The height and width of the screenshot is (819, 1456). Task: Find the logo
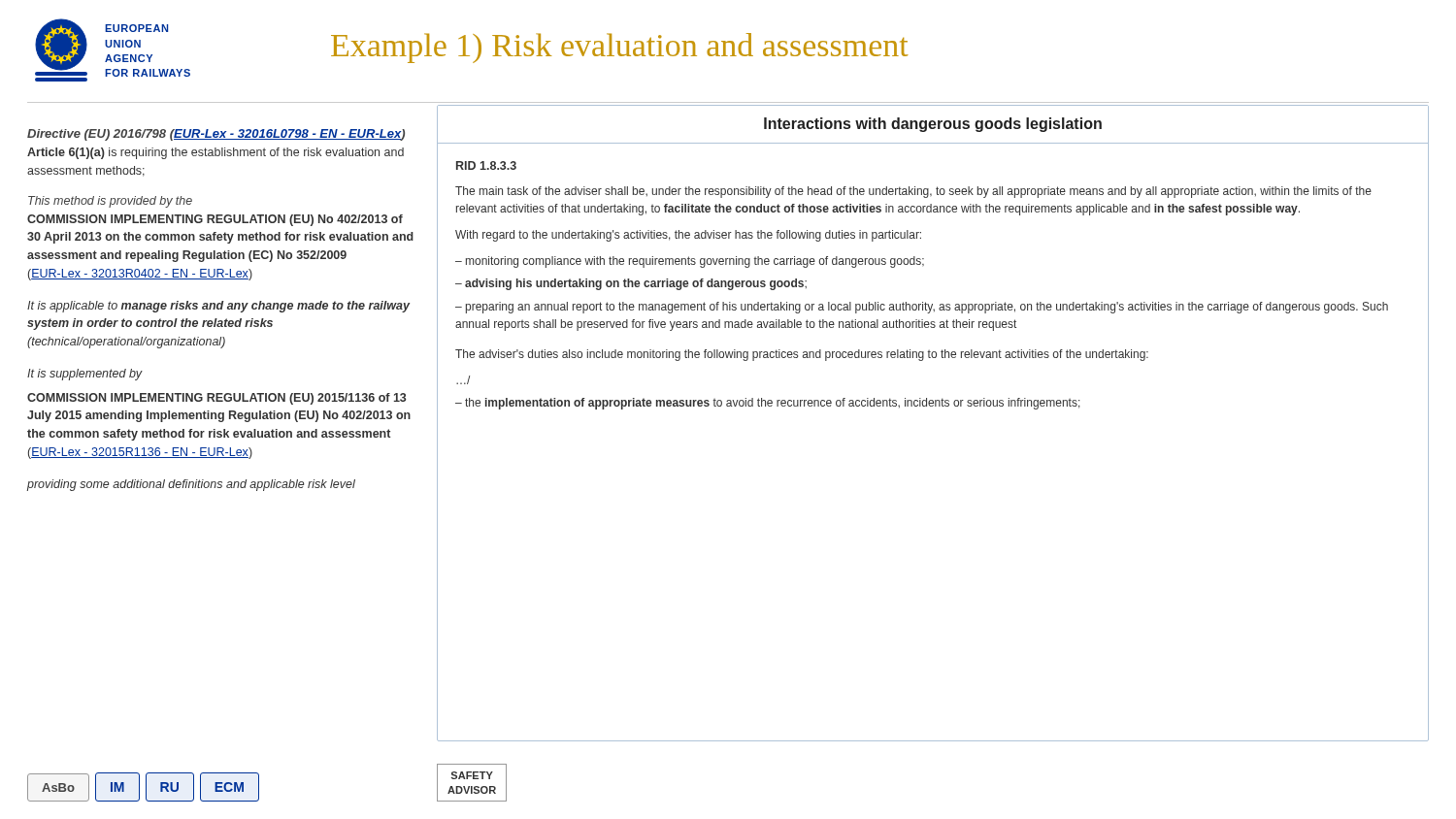[109, 51]
